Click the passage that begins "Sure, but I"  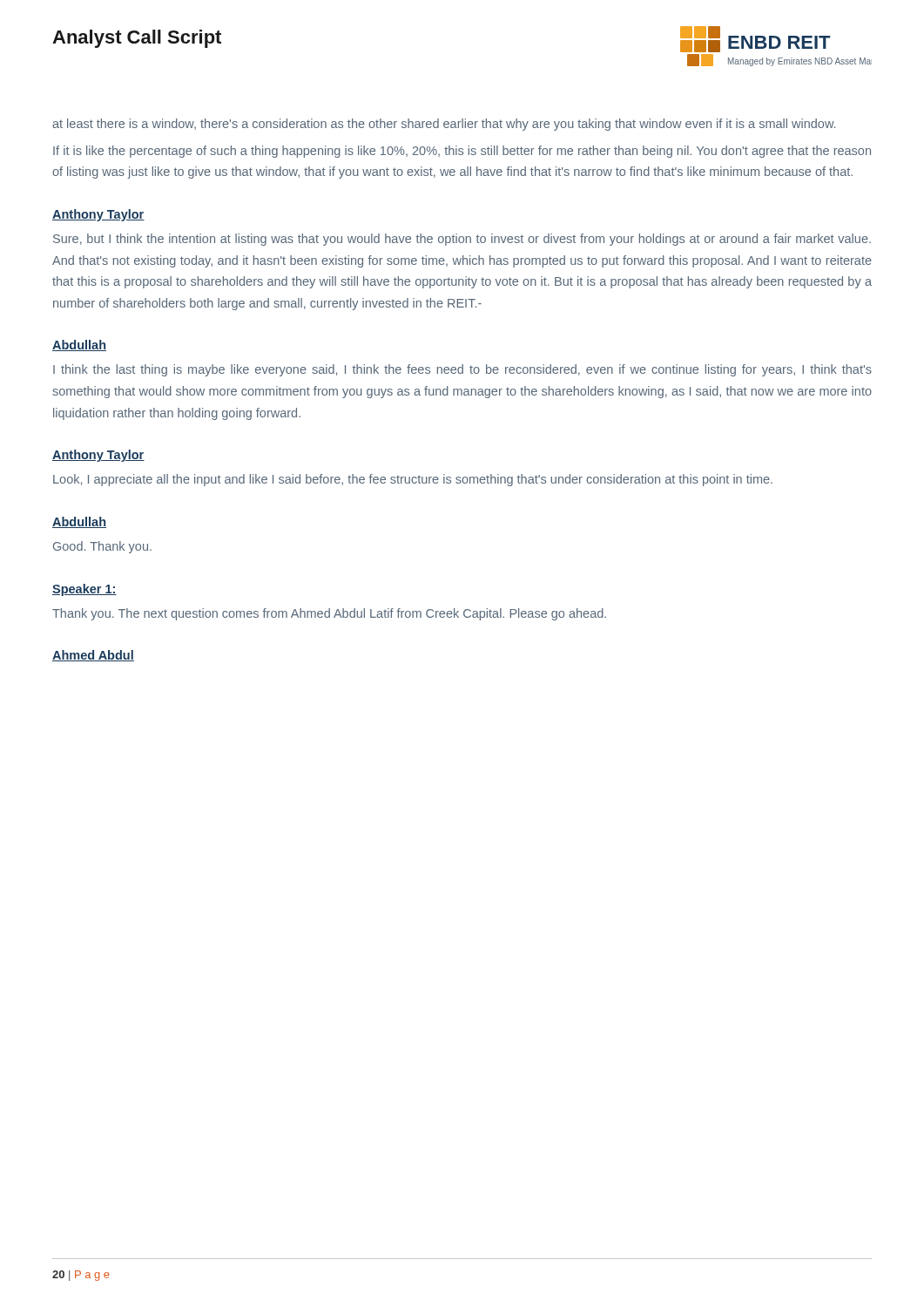pyautogui.click(x=462, y=271)
